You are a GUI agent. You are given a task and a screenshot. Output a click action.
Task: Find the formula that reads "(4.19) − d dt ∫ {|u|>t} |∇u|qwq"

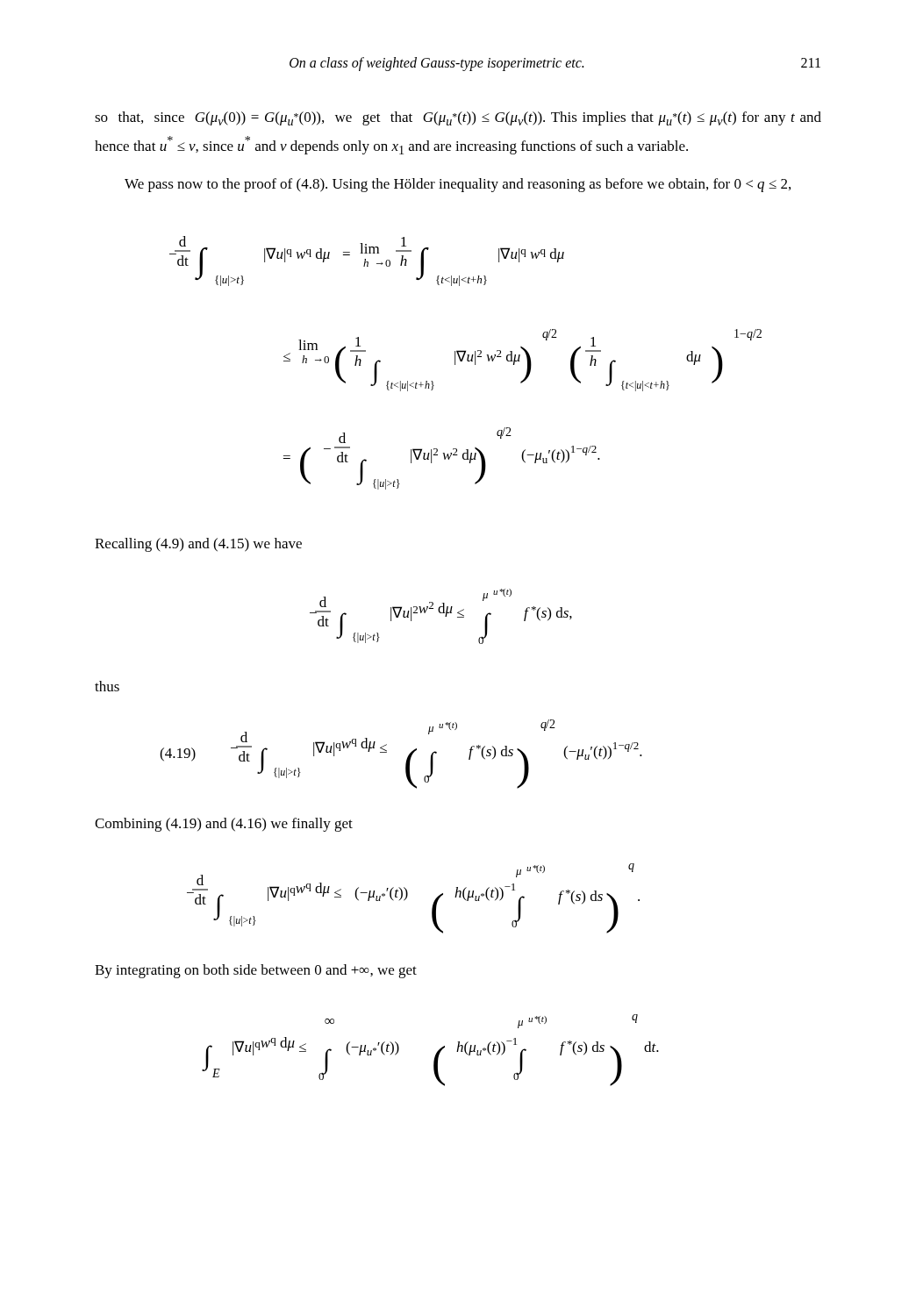point(458,756)
